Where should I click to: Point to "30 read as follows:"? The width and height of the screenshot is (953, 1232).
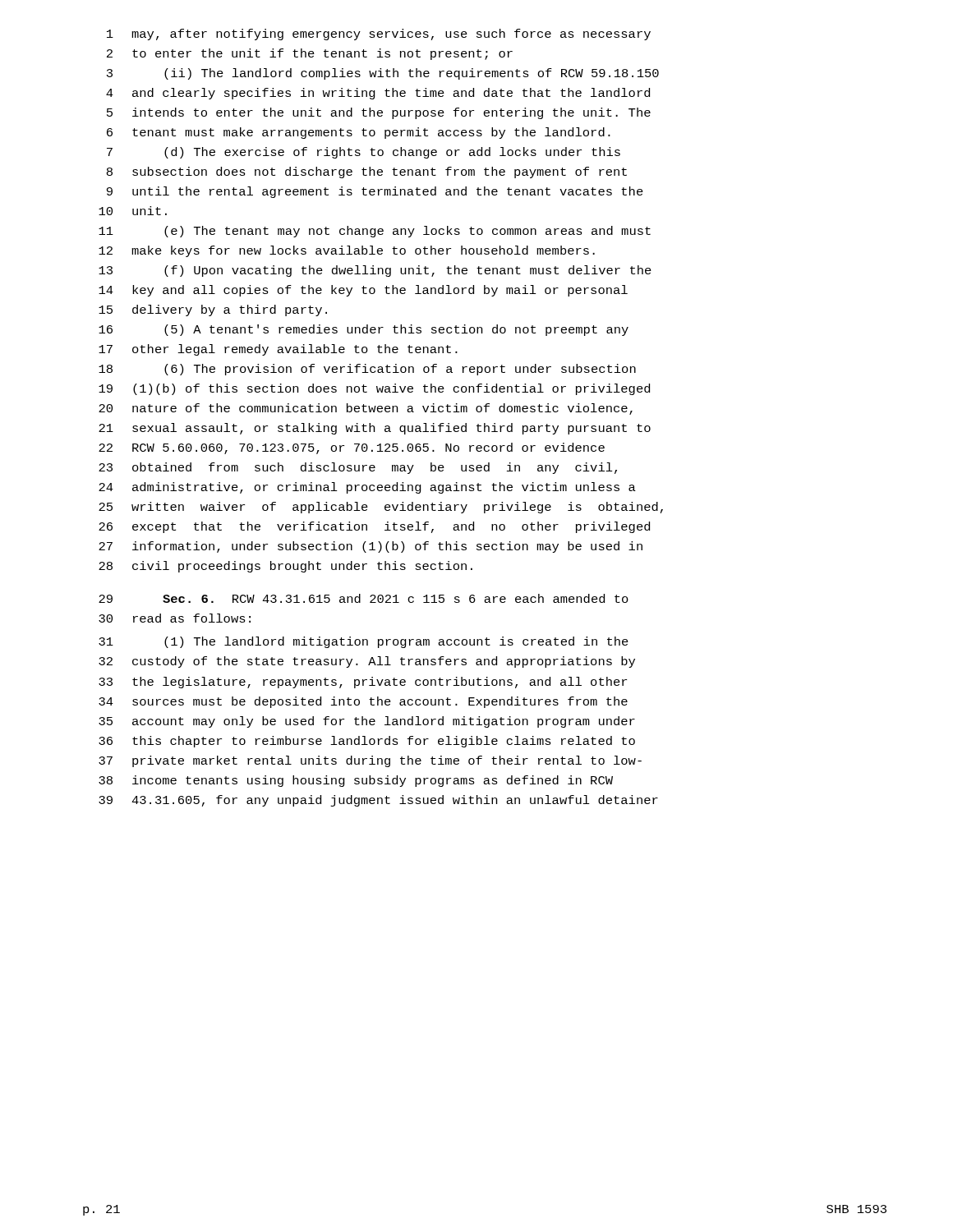pos(175,618)
